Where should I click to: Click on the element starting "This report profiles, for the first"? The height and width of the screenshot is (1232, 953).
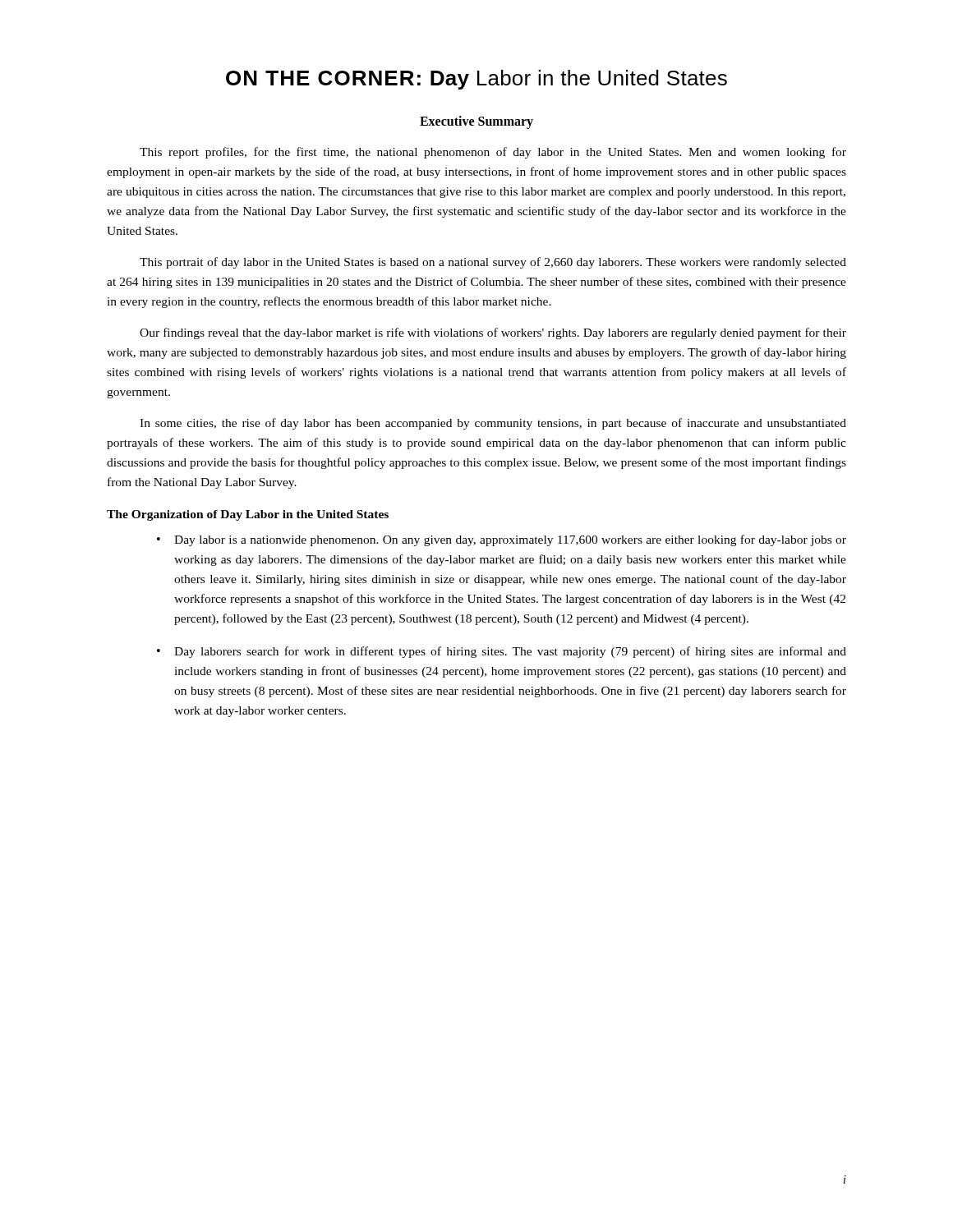pos(476,191)
